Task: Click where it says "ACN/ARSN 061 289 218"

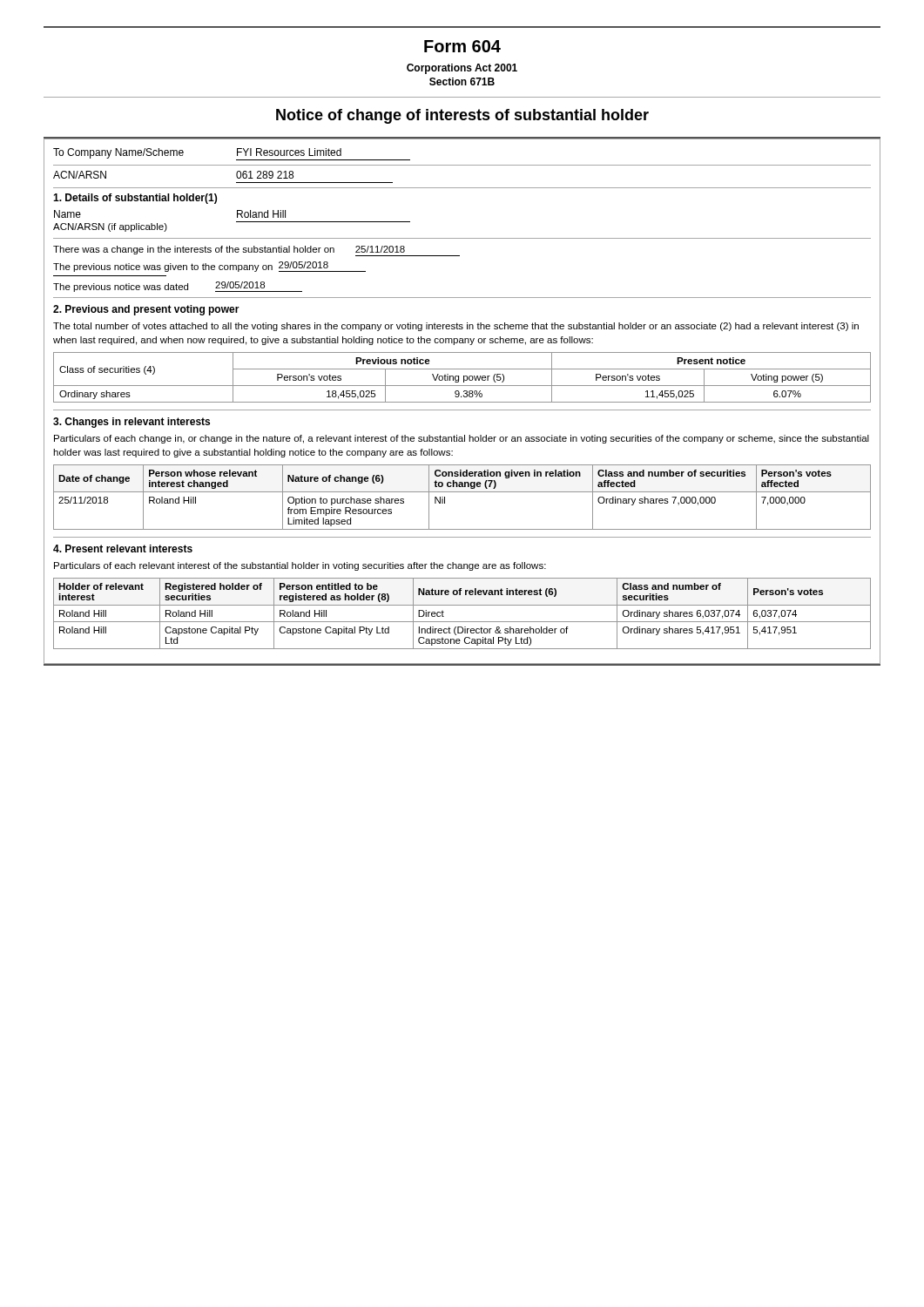Action: click(223, 176)
